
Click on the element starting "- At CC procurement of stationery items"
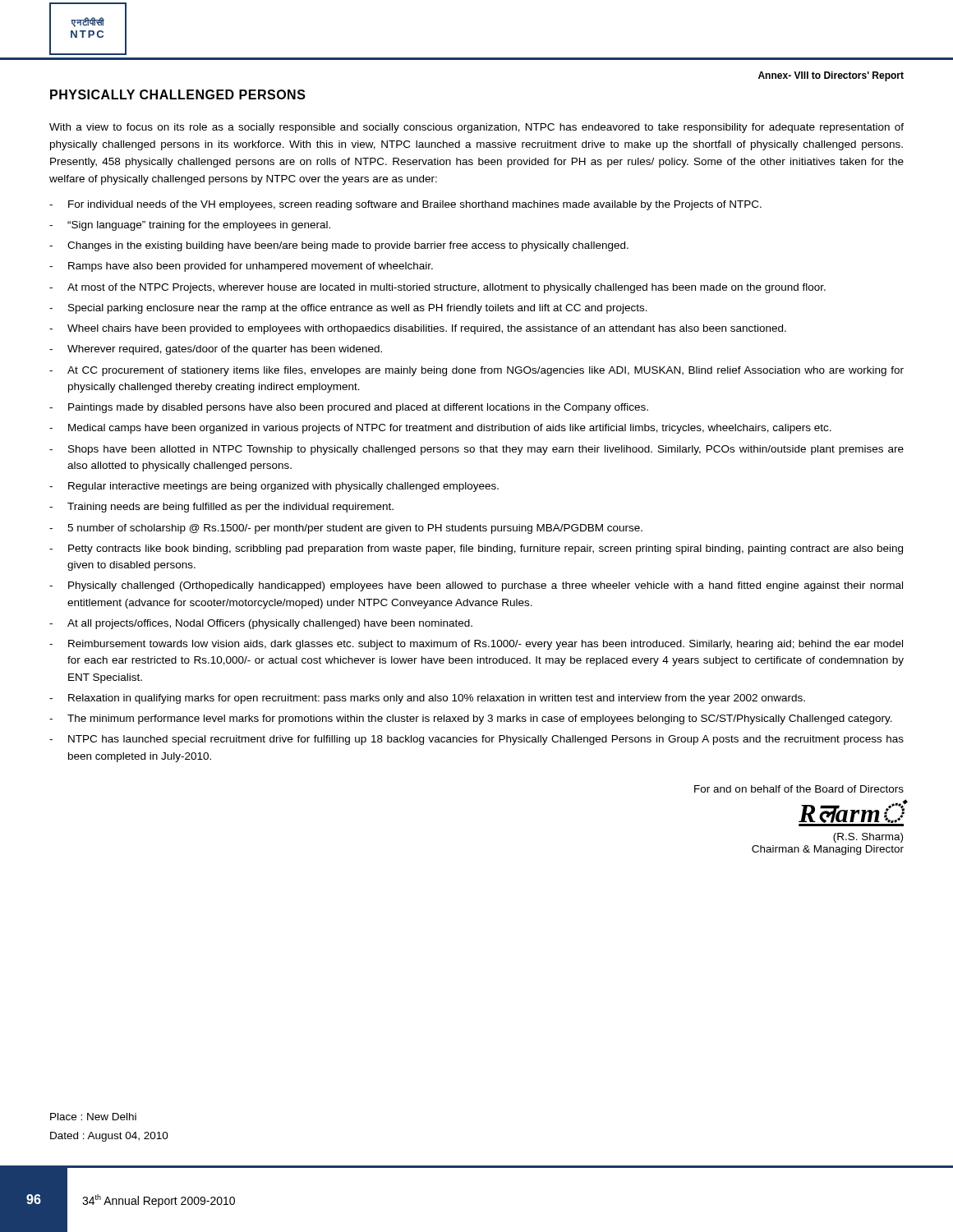point(476,379)
